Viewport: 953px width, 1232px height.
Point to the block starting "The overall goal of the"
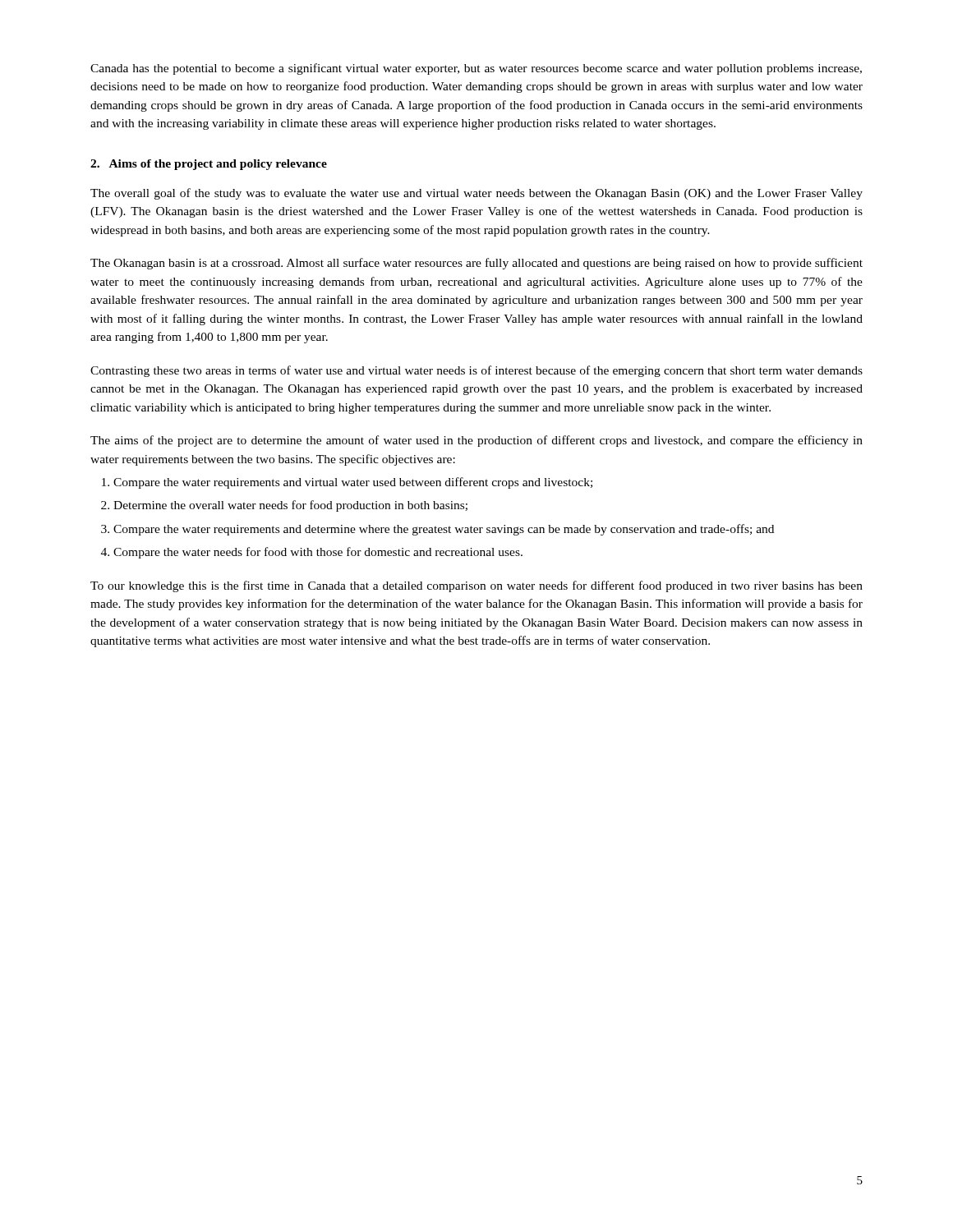(x=476, y=211)
